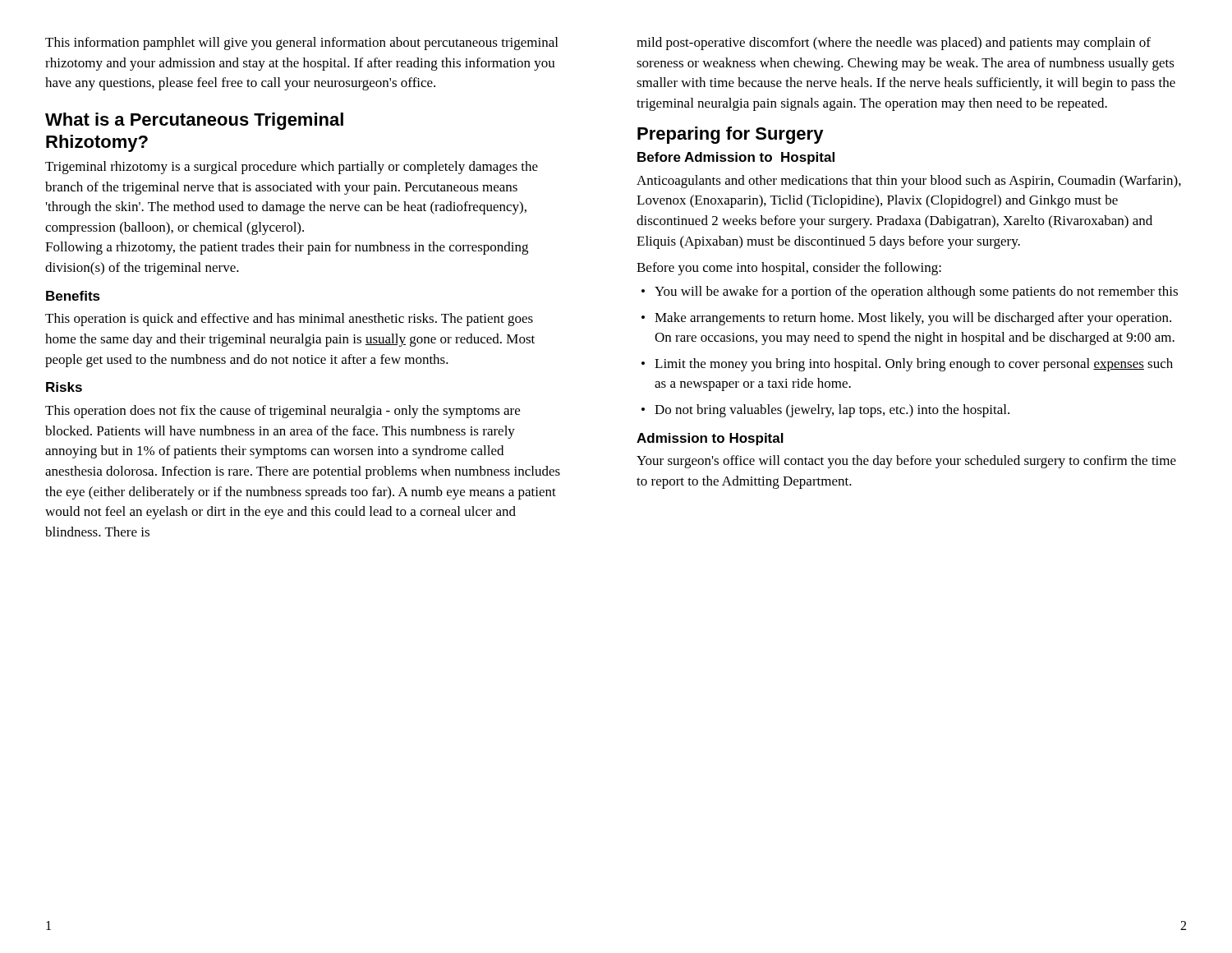This screenshot has width=1232, height=953.
Task: Click on the text block starting "Admission to Hospital"
Action: click(x=710, y=438)
